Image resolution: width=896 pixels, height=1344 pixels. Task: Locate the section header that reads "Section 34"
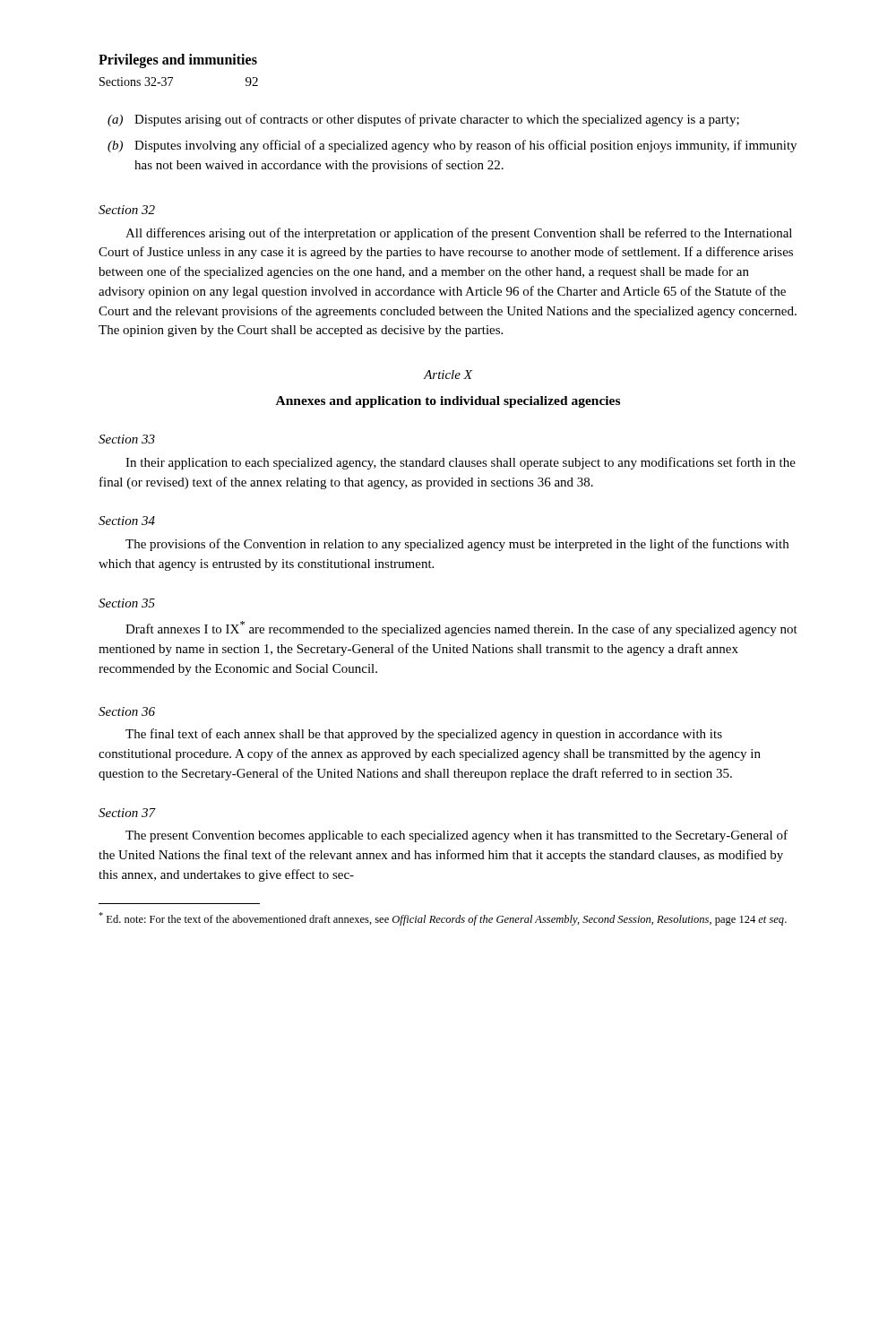click(127, 521)
